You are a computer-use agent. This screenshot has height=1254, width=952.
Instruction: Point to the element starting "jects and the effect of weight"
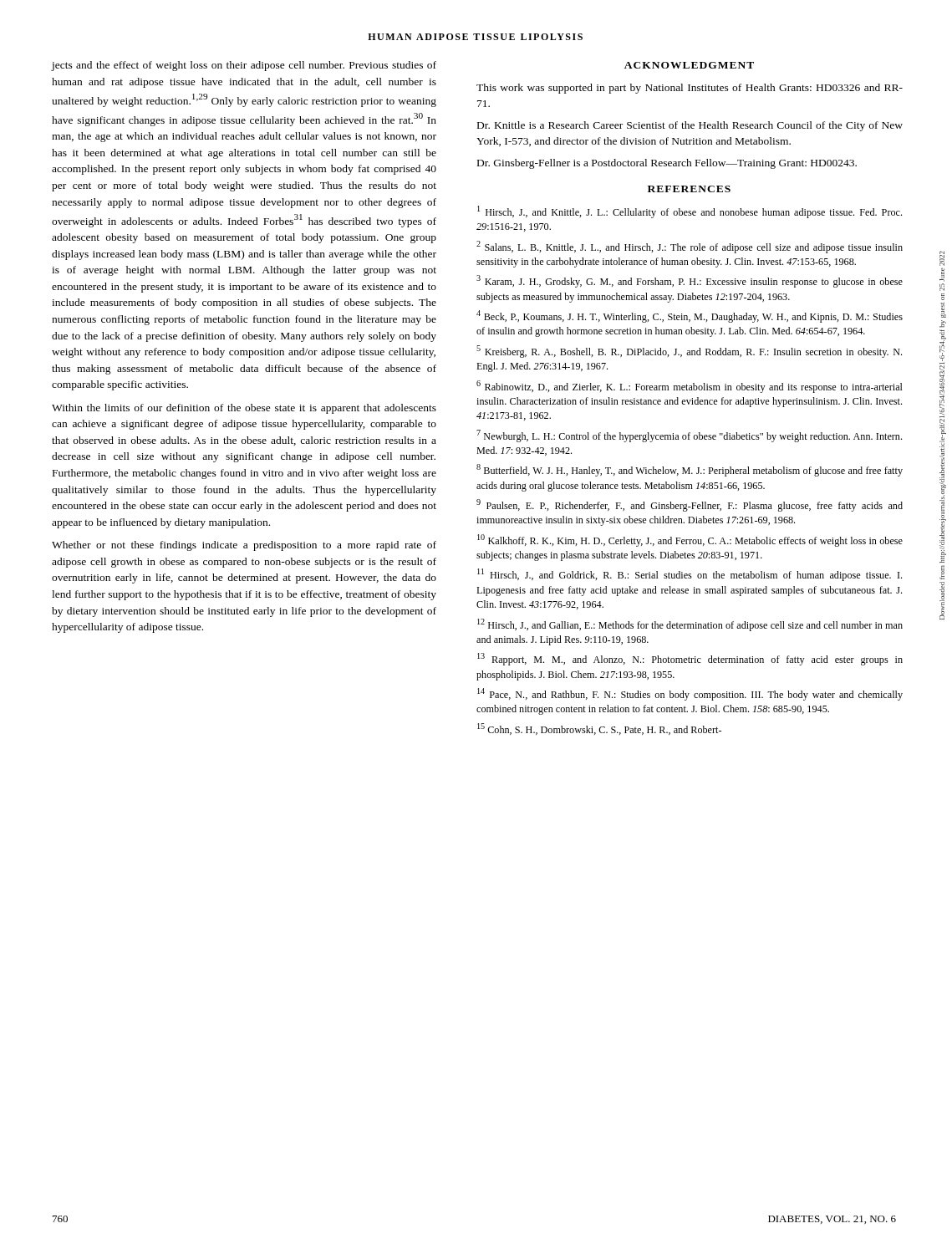pos(244,225)
